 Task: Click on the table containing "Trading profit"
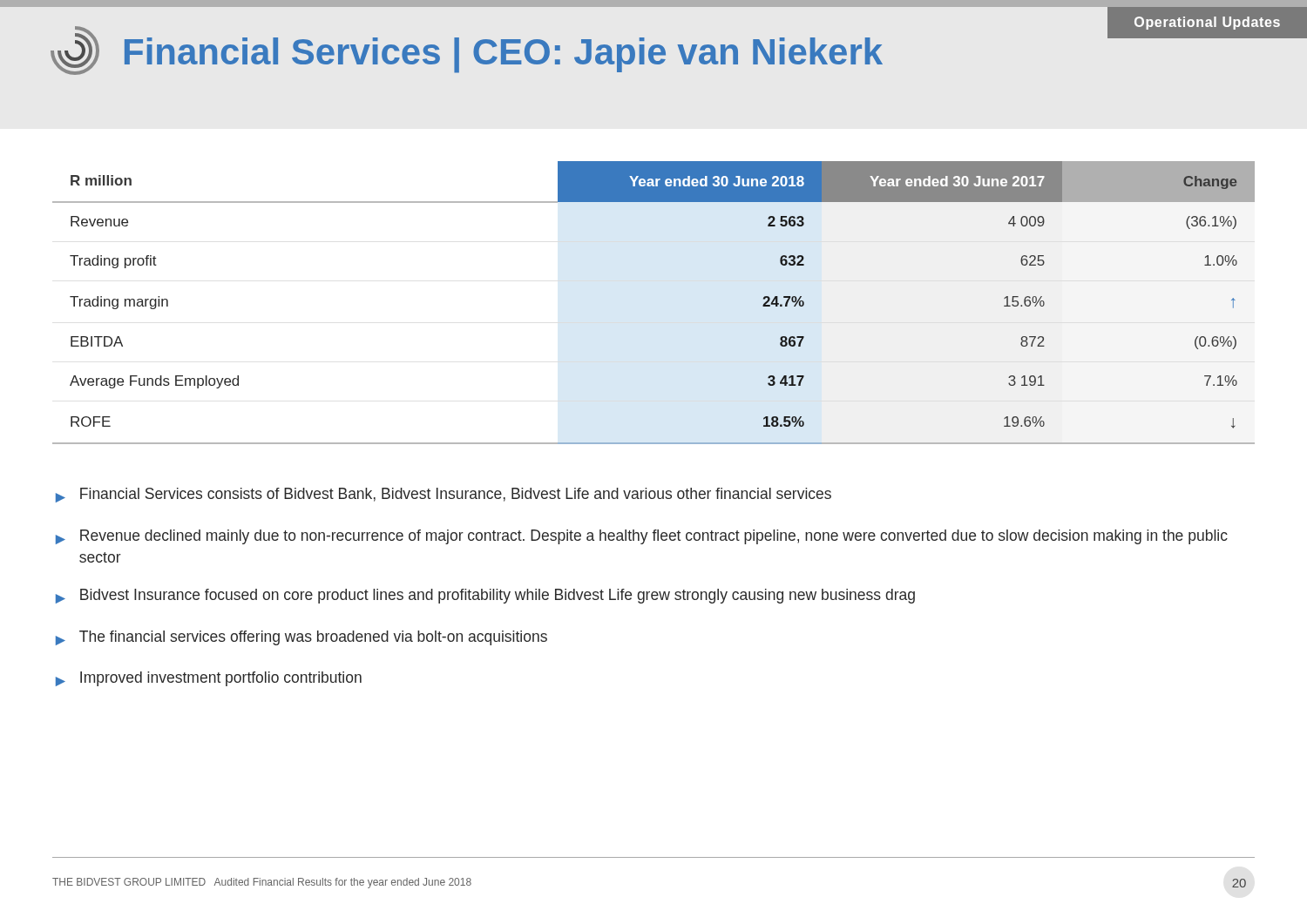click(654, 303)
